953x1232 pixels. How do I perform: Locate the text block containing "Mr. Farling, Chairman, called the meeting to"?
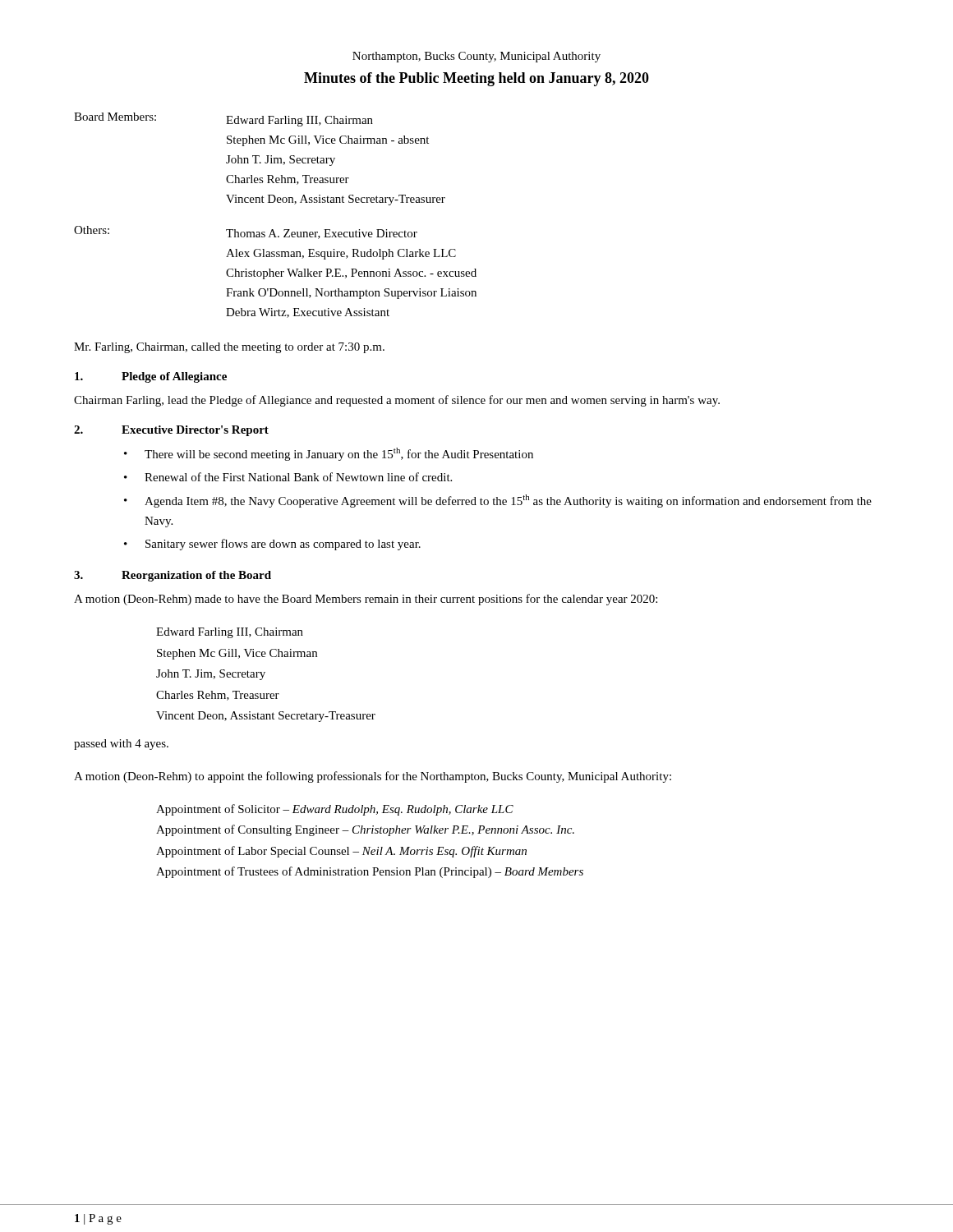(x=229, y=347)
